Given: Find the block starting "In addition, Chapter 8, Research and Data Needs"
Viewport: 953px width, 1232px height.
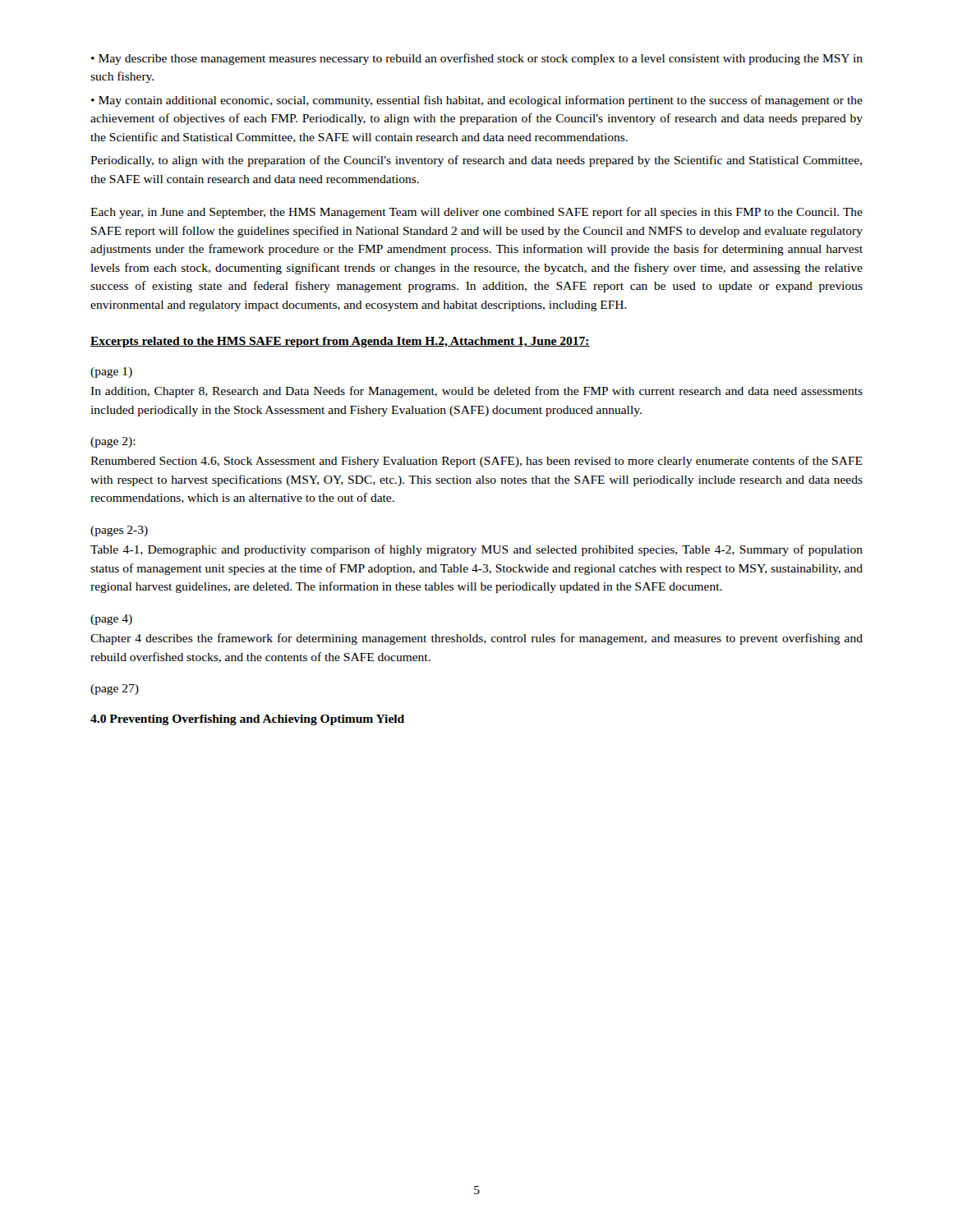Looking at the screenshot, I should tap(476, 400).
